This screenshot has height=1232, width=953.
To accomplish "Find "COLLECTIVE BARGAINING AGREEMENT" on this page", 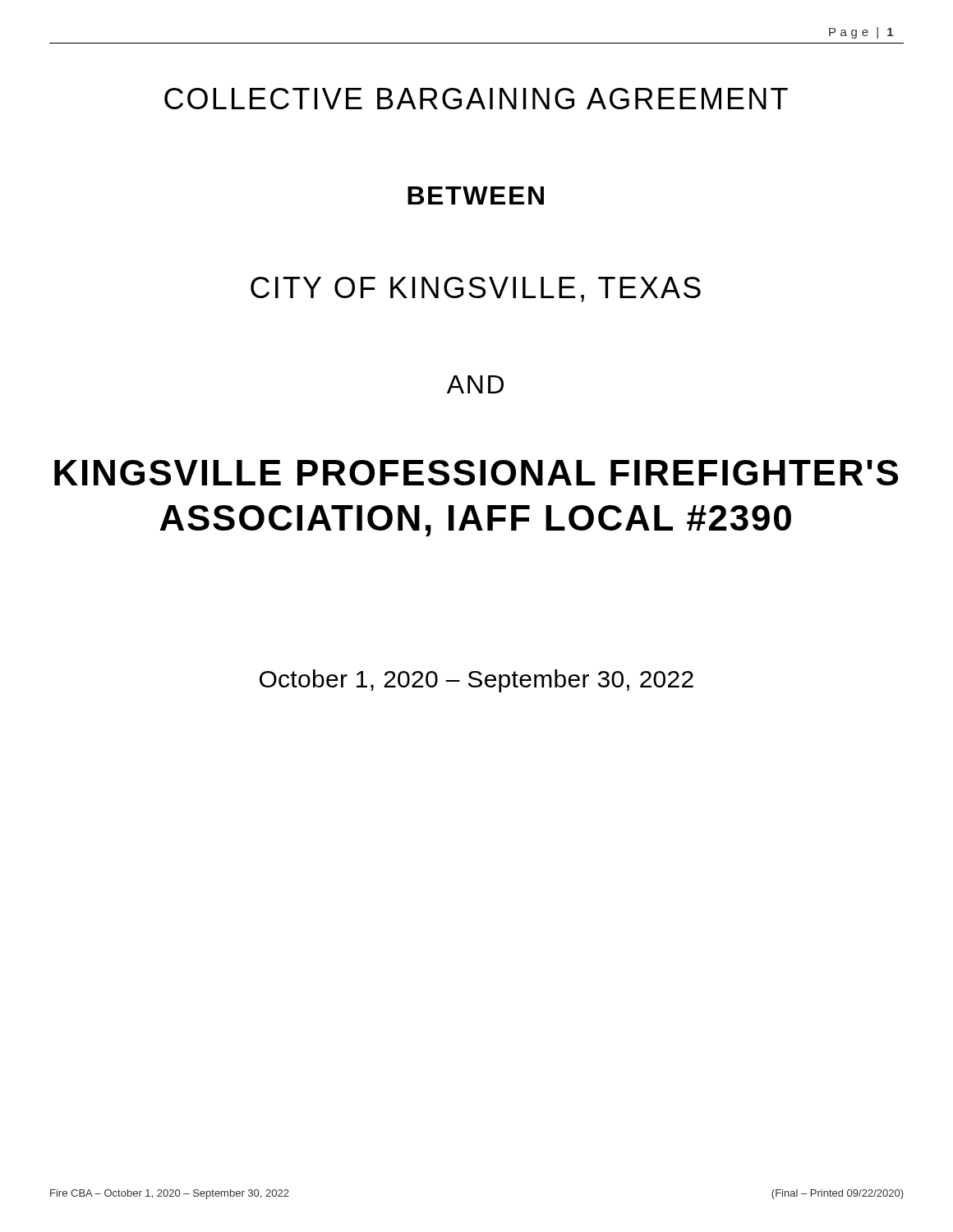I will tap(476, 99).
